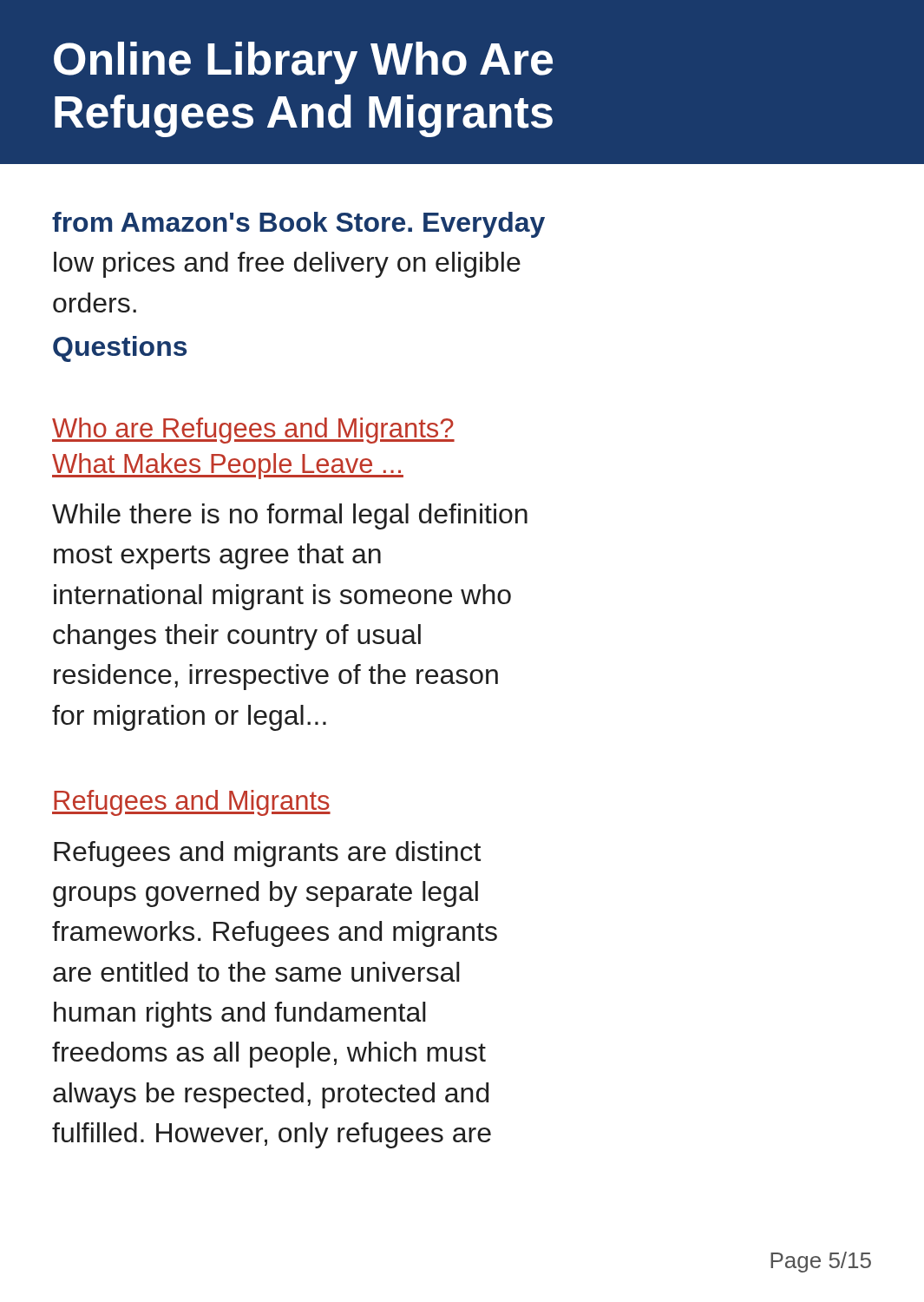This screenshot has width=924, height=1302.
Task: Navigate to the text starting "Refugees and Migrants"
Action: coord(191,803)
